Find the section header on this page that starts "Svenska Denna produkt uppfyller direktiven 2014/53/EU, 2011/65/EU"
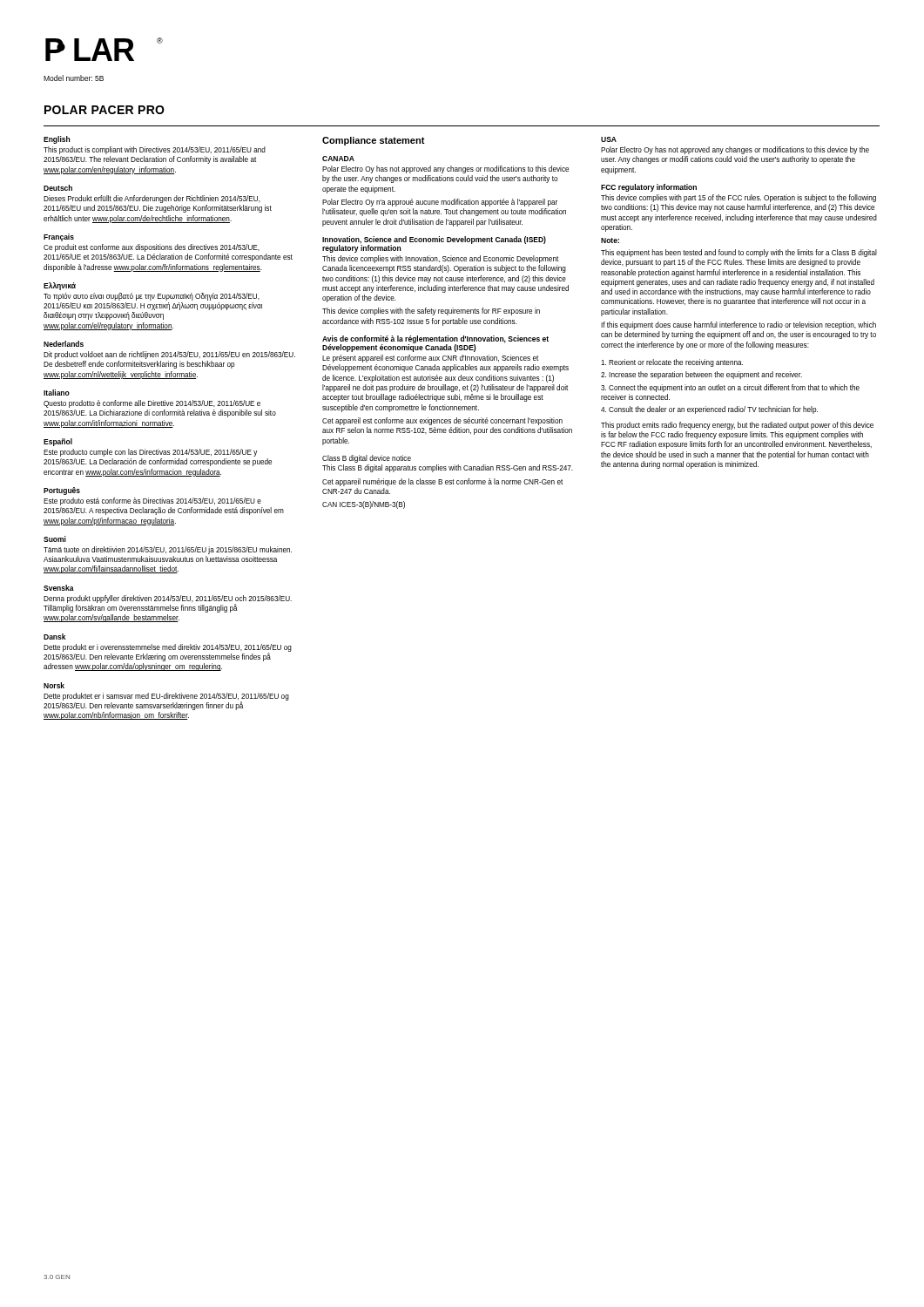 (x=170, y=604)
